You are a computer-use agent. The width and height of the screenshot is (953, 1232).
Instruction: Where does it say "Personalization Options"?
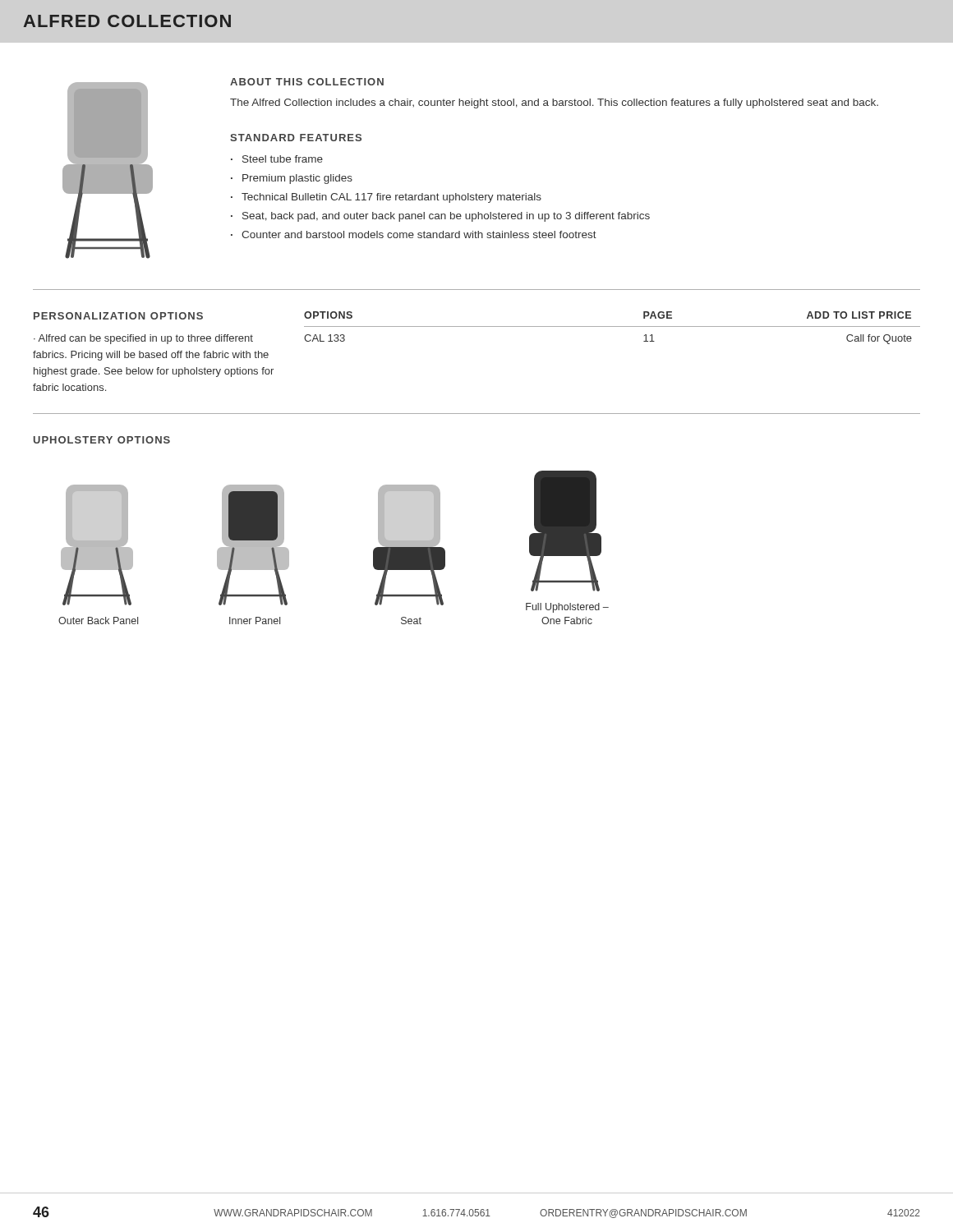tap(118, 316)
